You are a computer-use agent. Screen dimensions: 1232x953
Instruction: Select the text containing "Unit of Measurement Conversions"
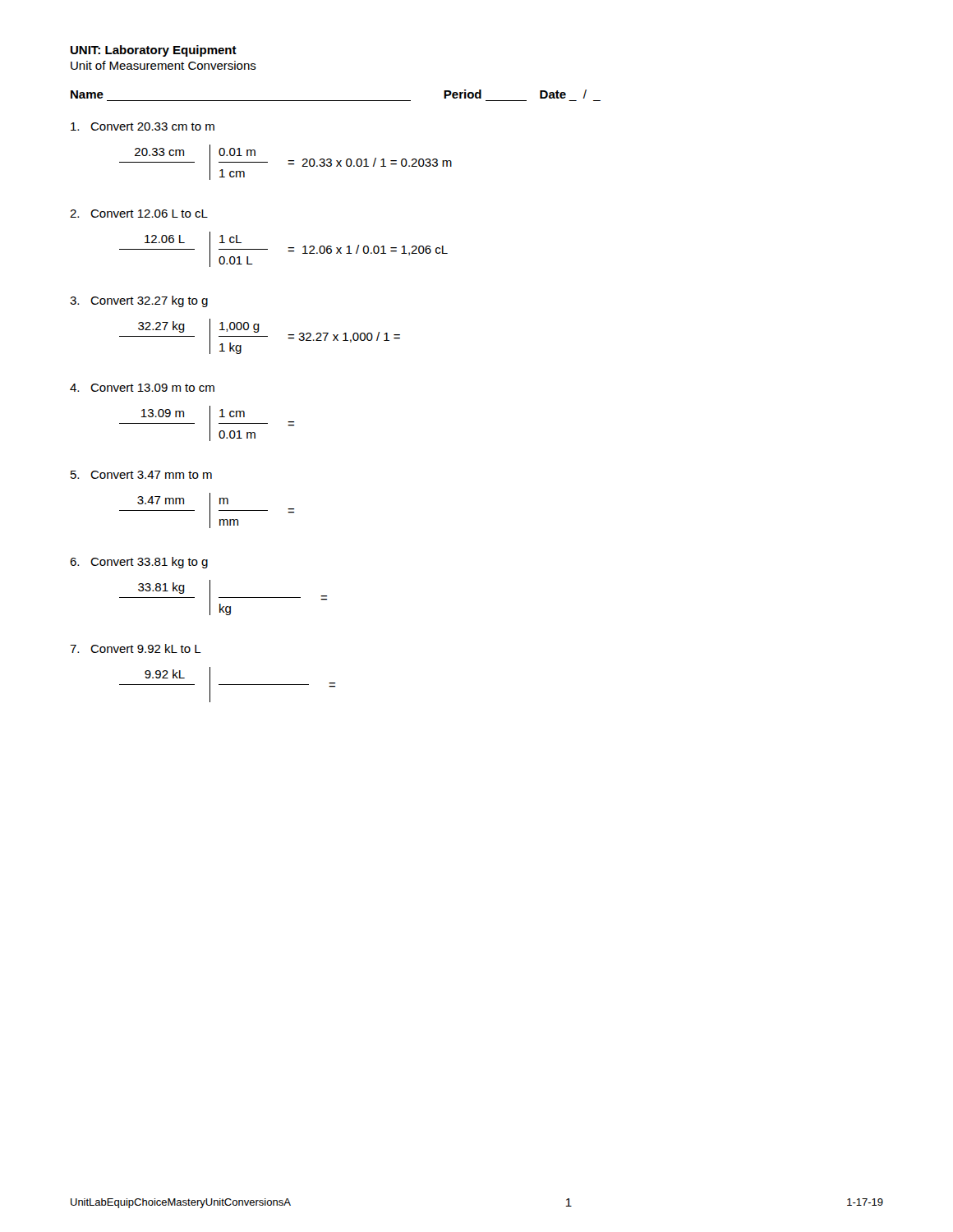click(163, 65)
